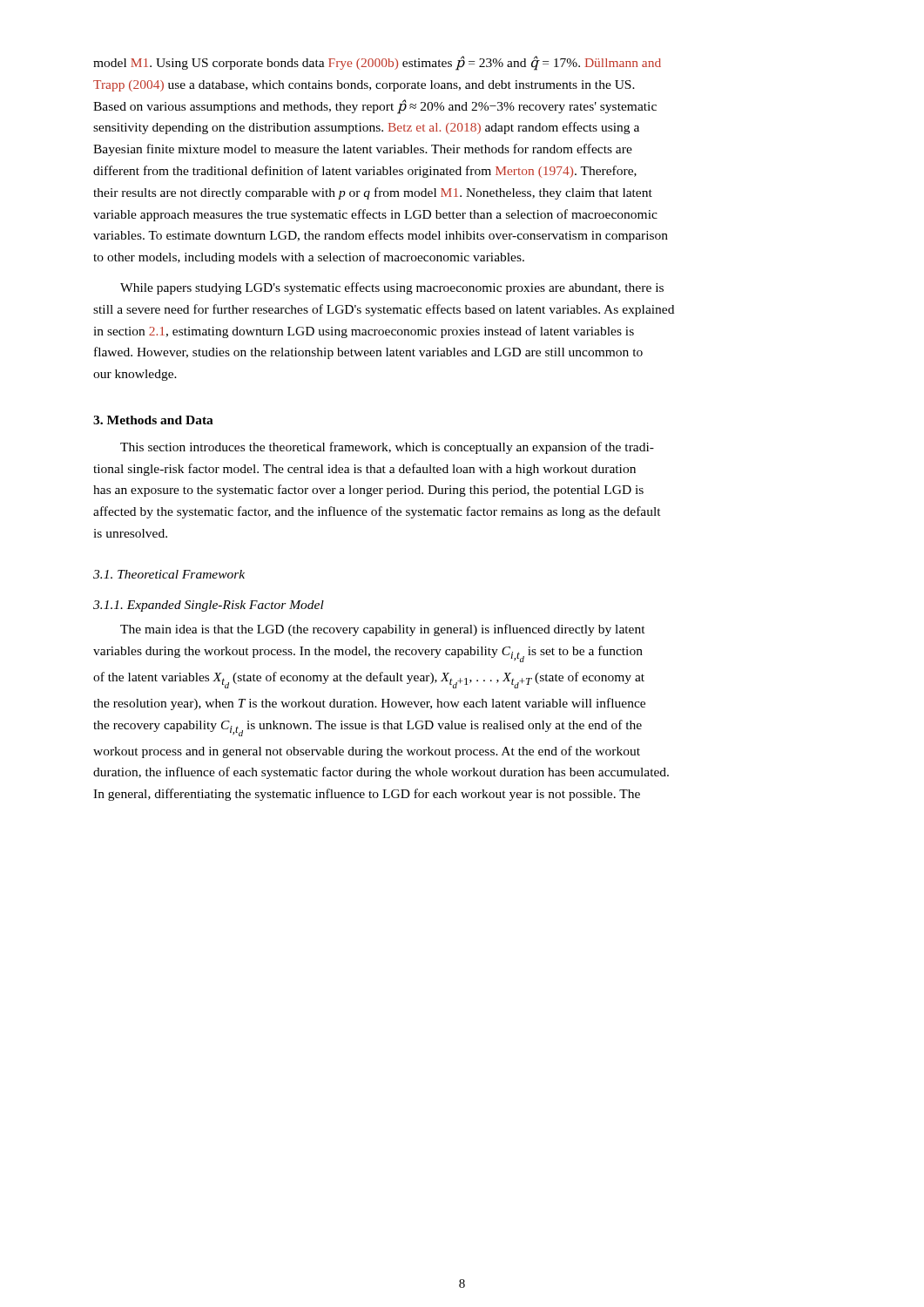The height and width of the screenshot is (1307, 924).
Task: Navigate to the region starting "3.1.1. Expanded Single-Risk Factor Model"
Action: point(209,606)
